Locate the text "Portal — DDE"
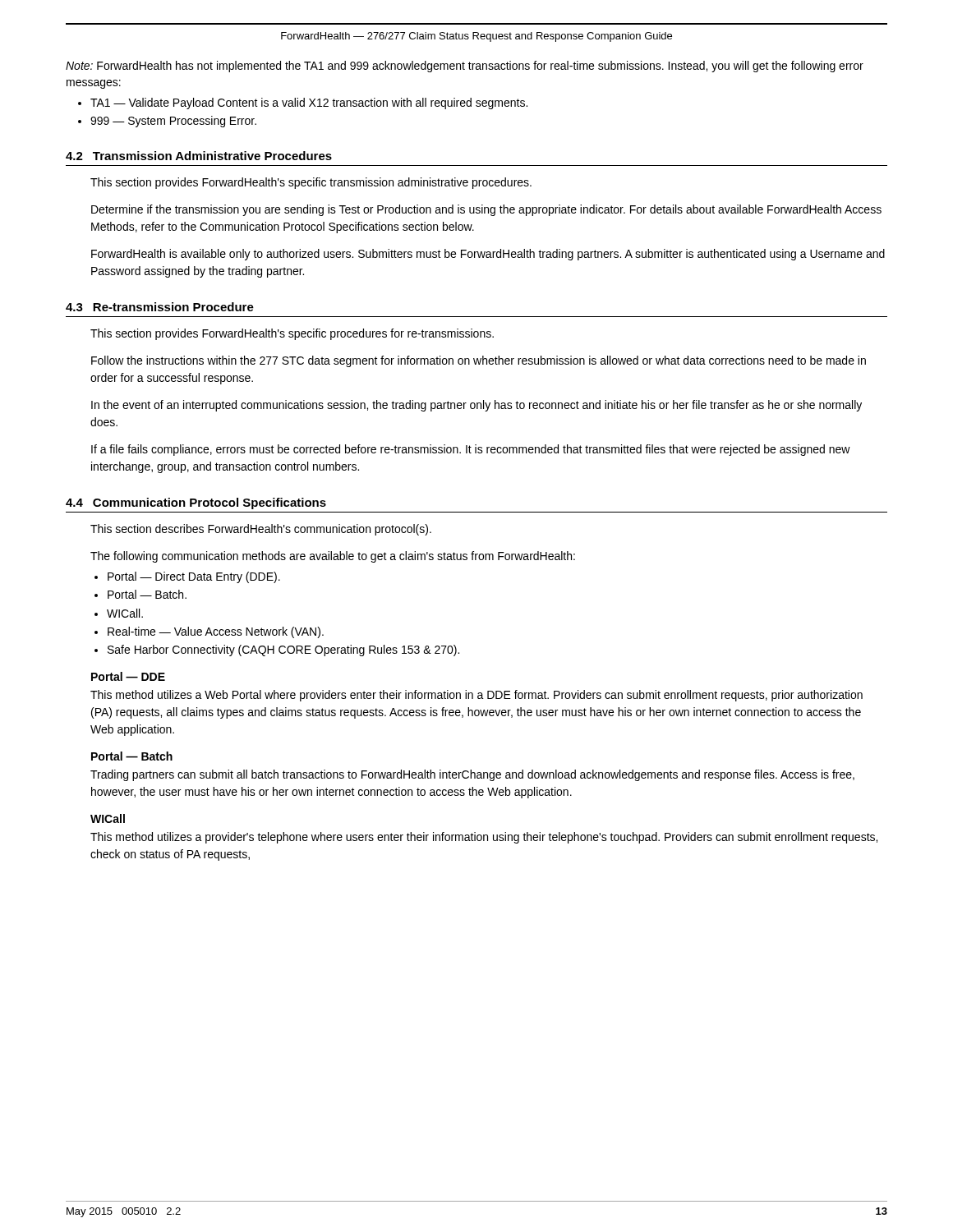 tap(128, 676)
